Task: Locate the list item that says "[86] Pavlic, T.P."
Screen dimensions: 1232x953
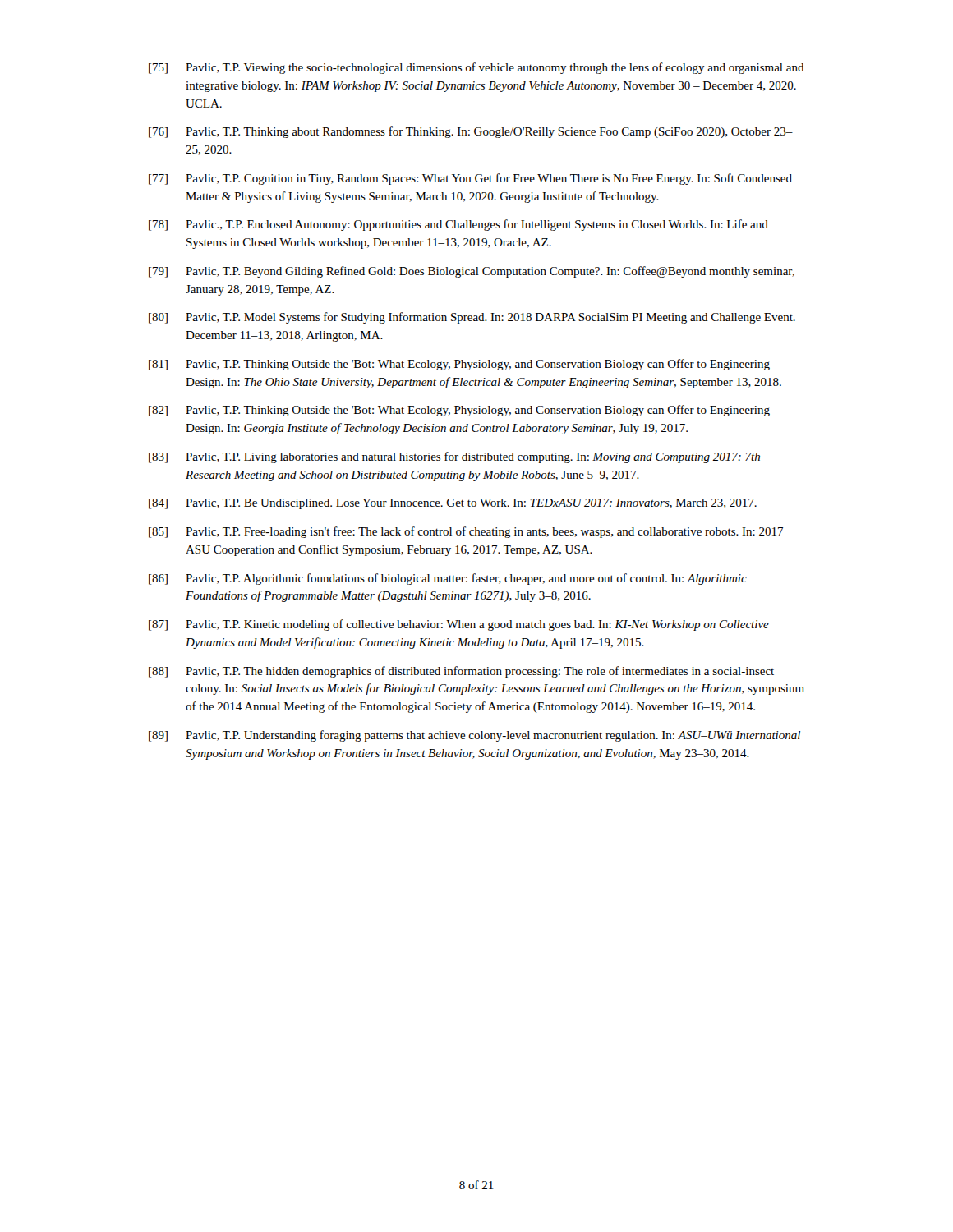Action: pyautogui.click(x=476, y=587)
